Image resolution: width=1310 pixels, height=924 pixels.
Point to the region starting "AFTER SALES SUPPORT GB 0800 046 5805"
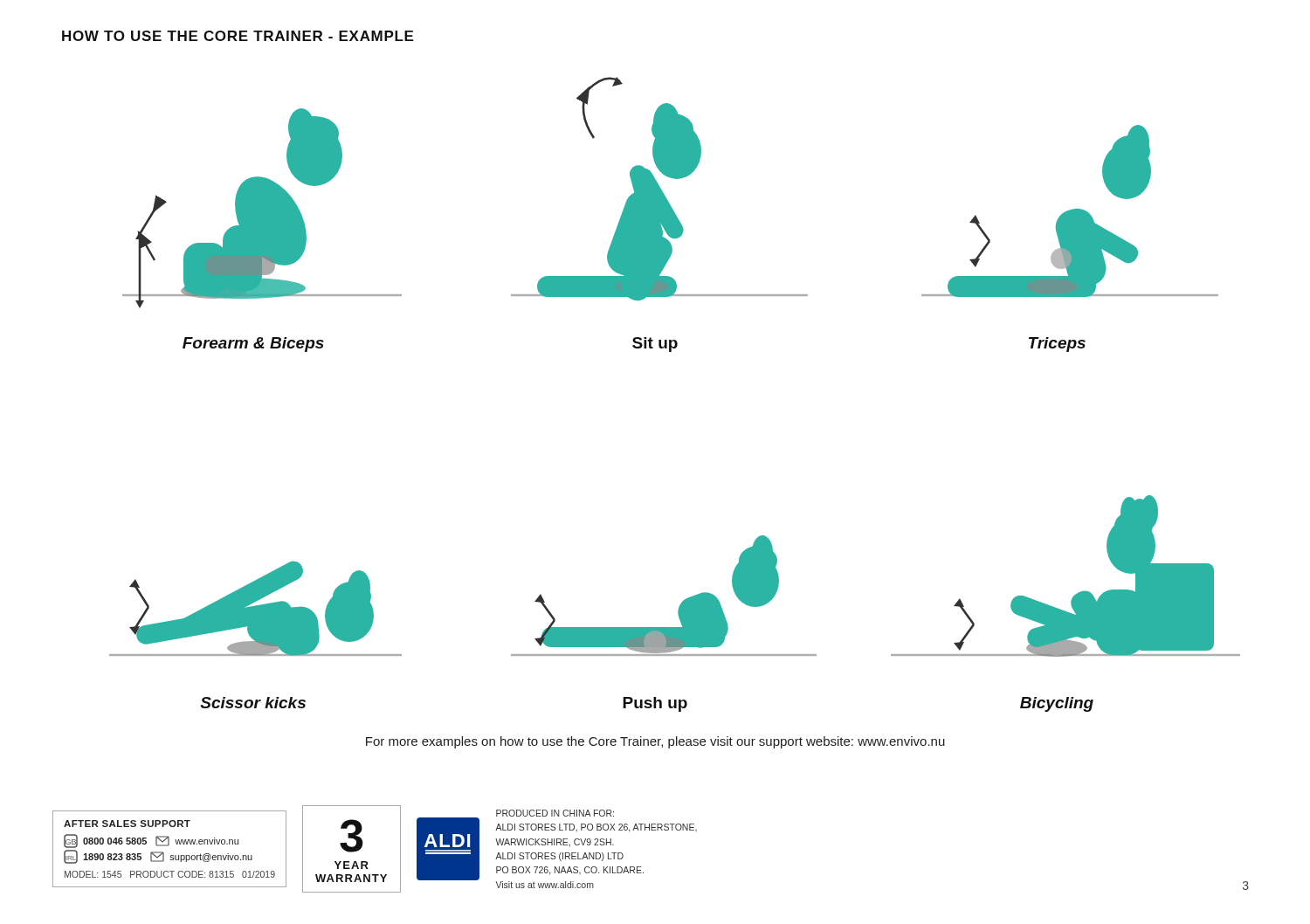pos(169,849)
